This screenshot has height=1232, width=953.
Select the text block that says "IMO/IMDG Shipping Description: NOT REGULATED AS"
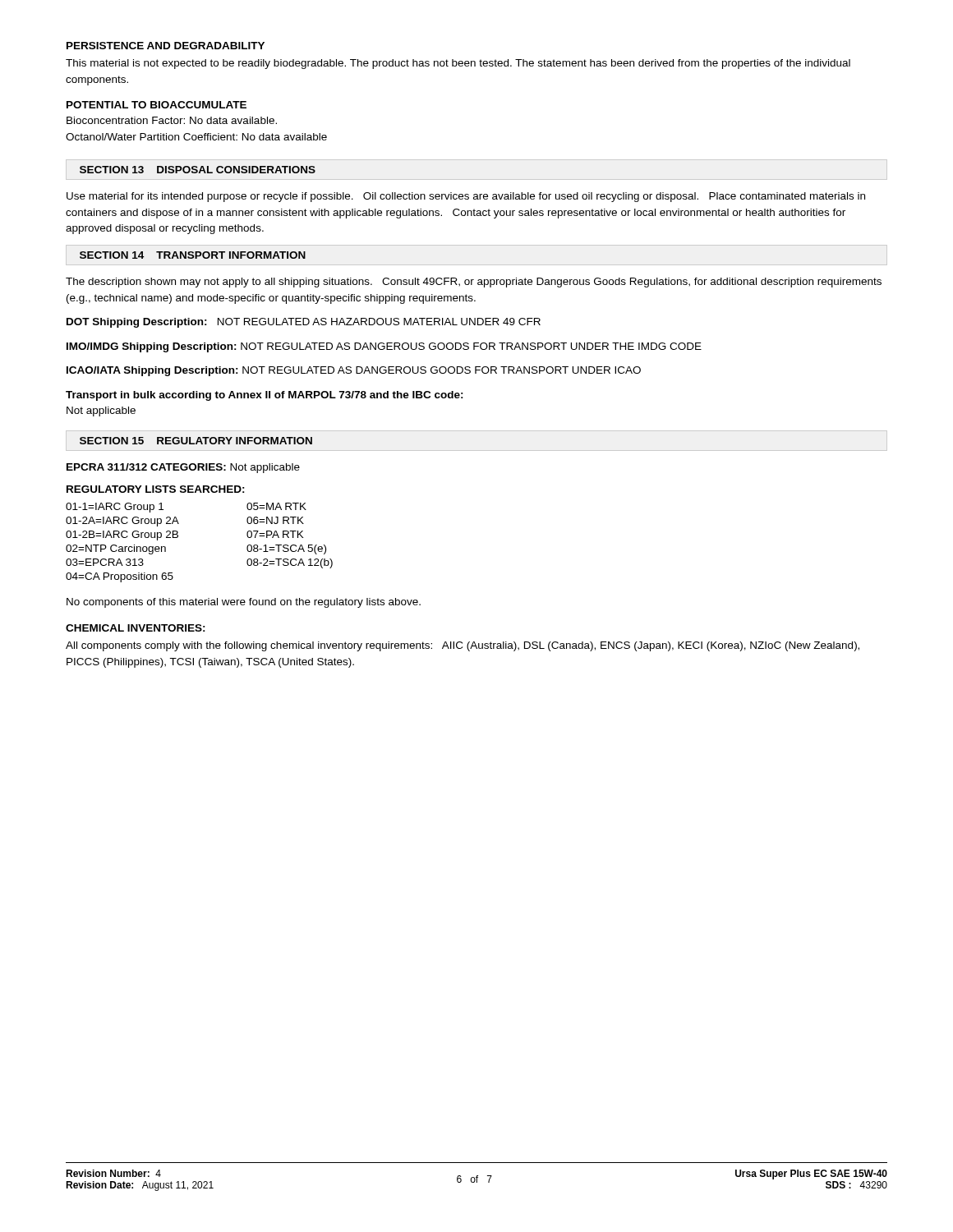(384, 346)
